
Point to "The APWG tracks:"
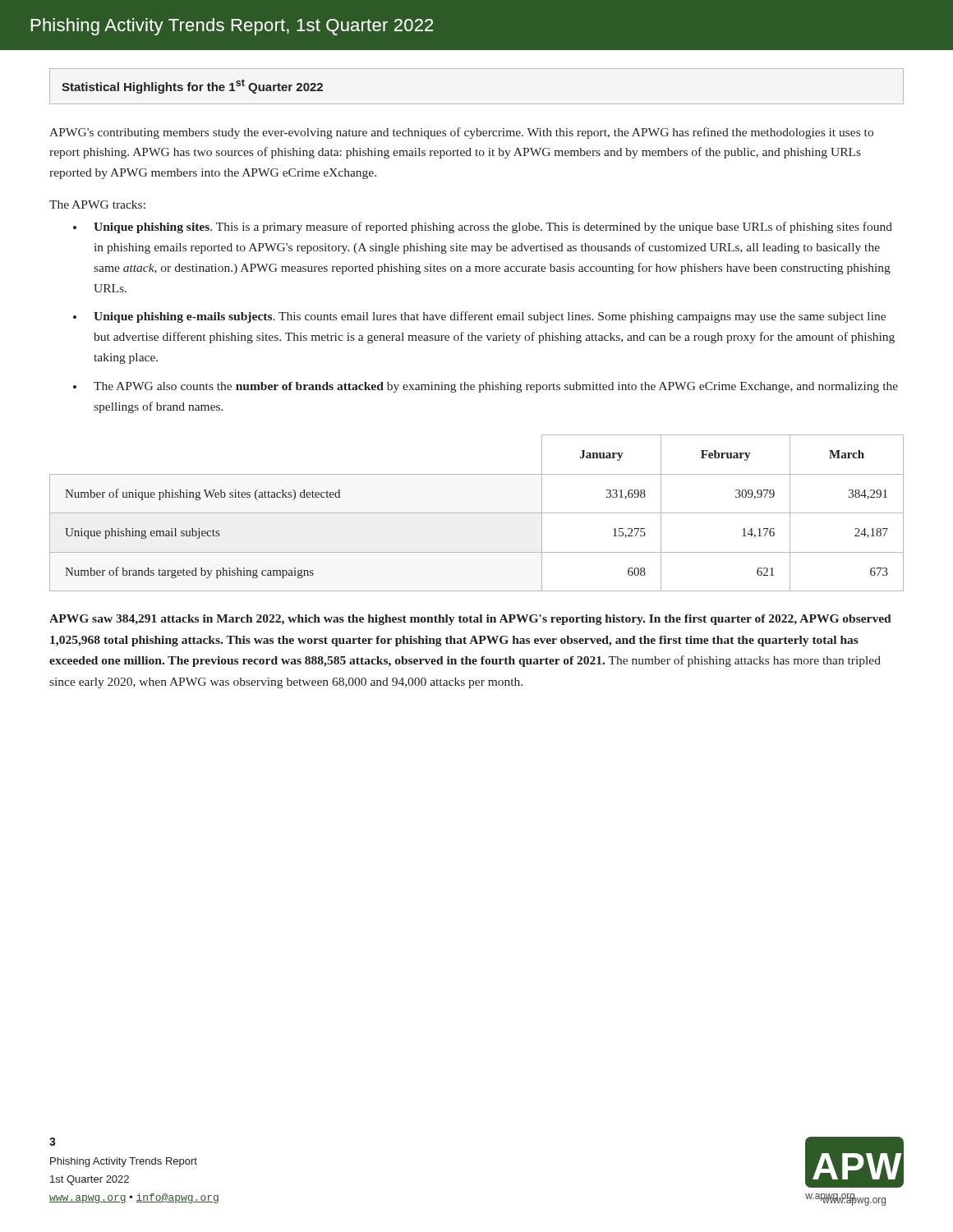tap(98, 204)
